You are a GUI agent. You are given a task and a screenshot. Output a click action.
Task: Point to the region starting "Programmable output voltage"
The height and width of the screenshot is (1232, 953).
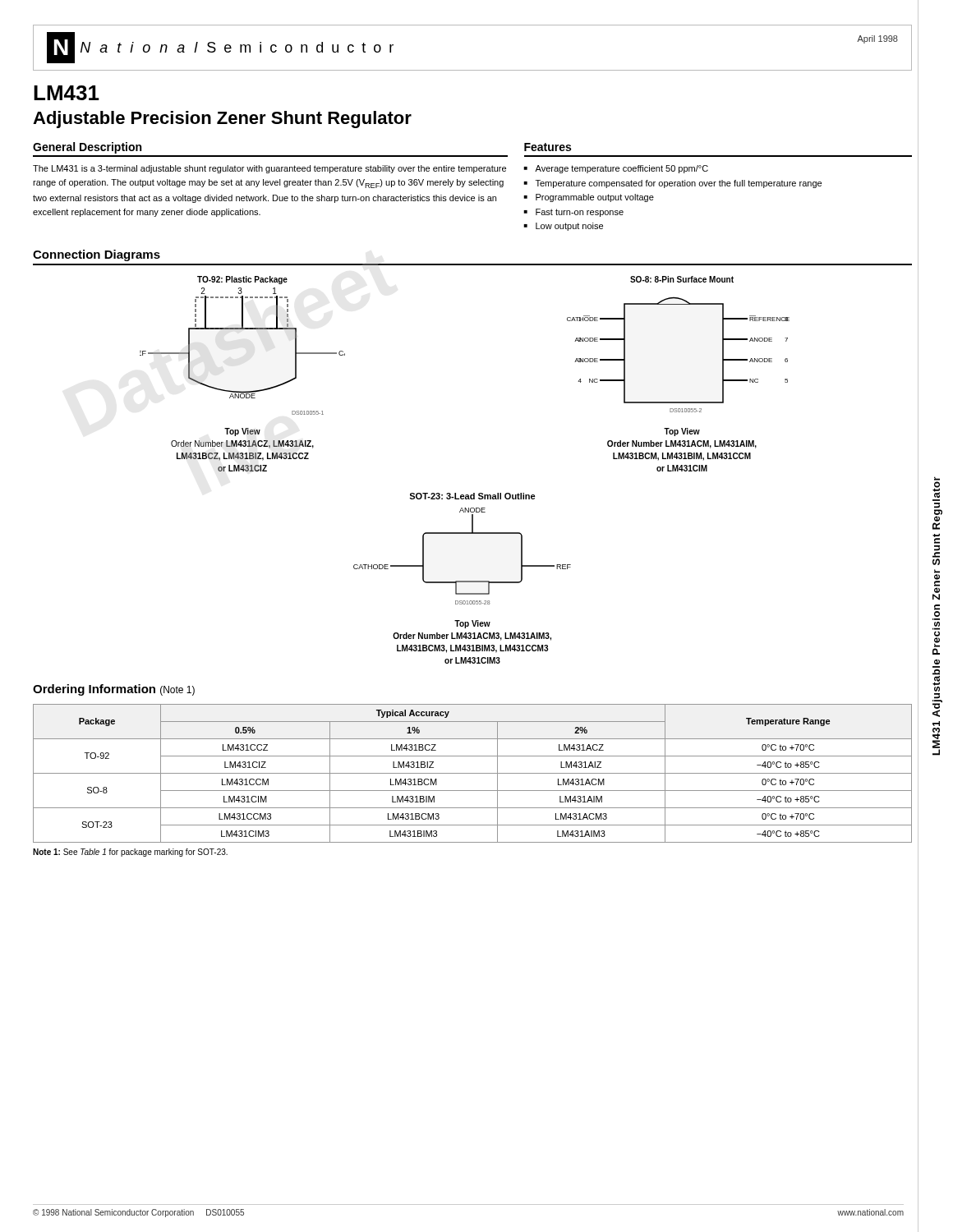[594, 197]
